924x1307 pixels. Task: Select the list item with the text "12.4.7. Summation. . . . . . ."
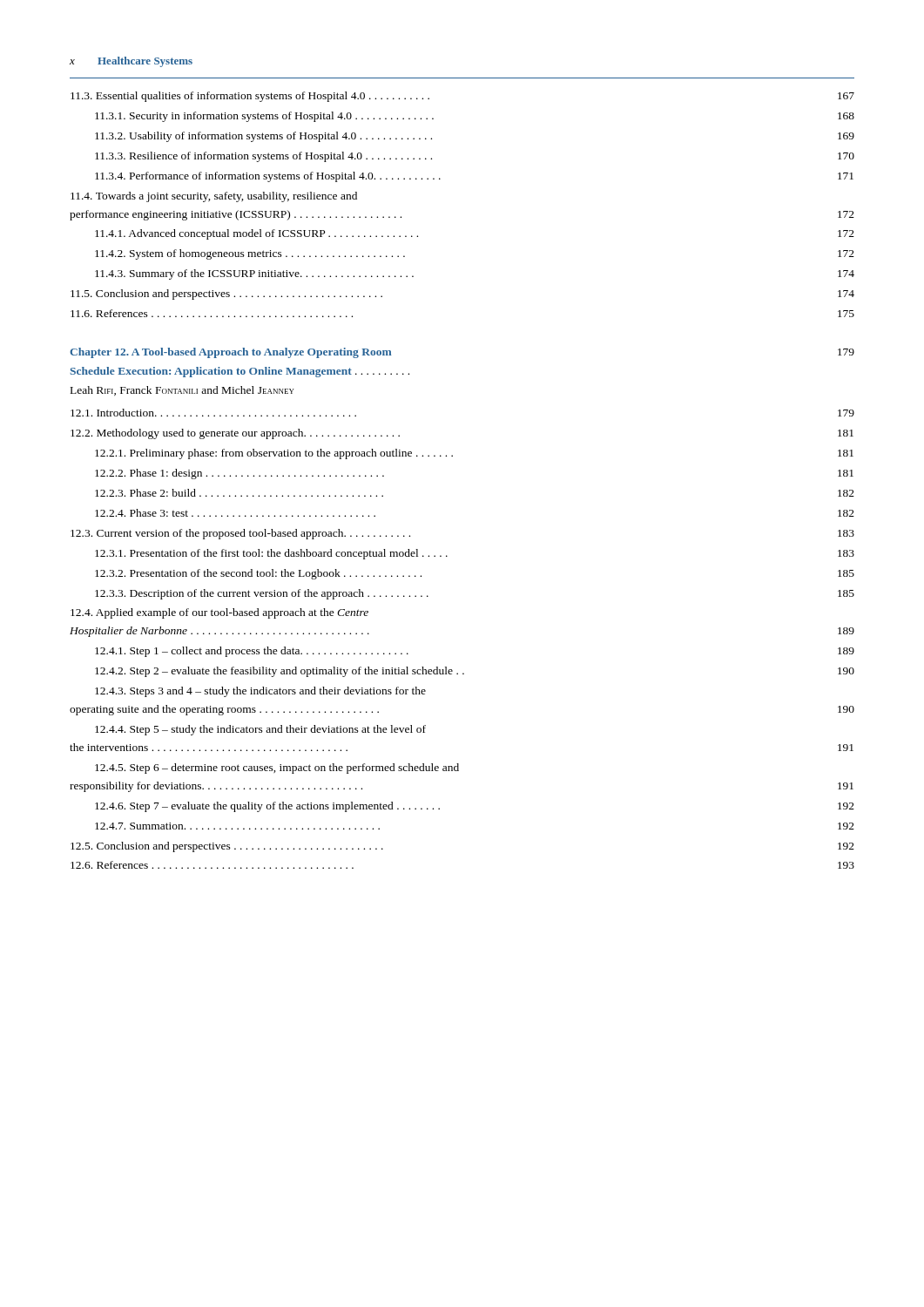[137, 826]
